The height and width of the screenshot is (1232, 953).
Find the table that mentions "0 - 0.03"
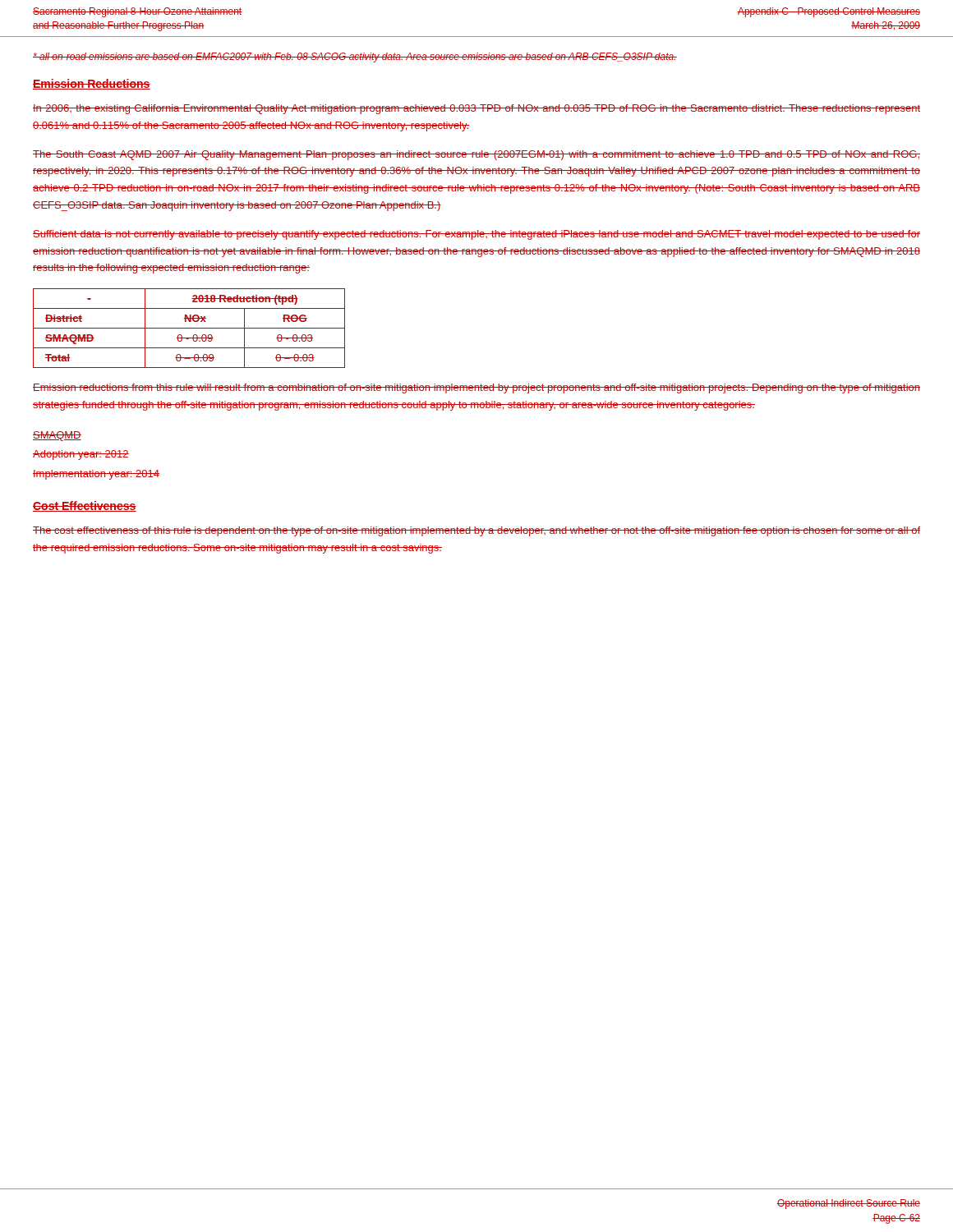coord(476,328)
